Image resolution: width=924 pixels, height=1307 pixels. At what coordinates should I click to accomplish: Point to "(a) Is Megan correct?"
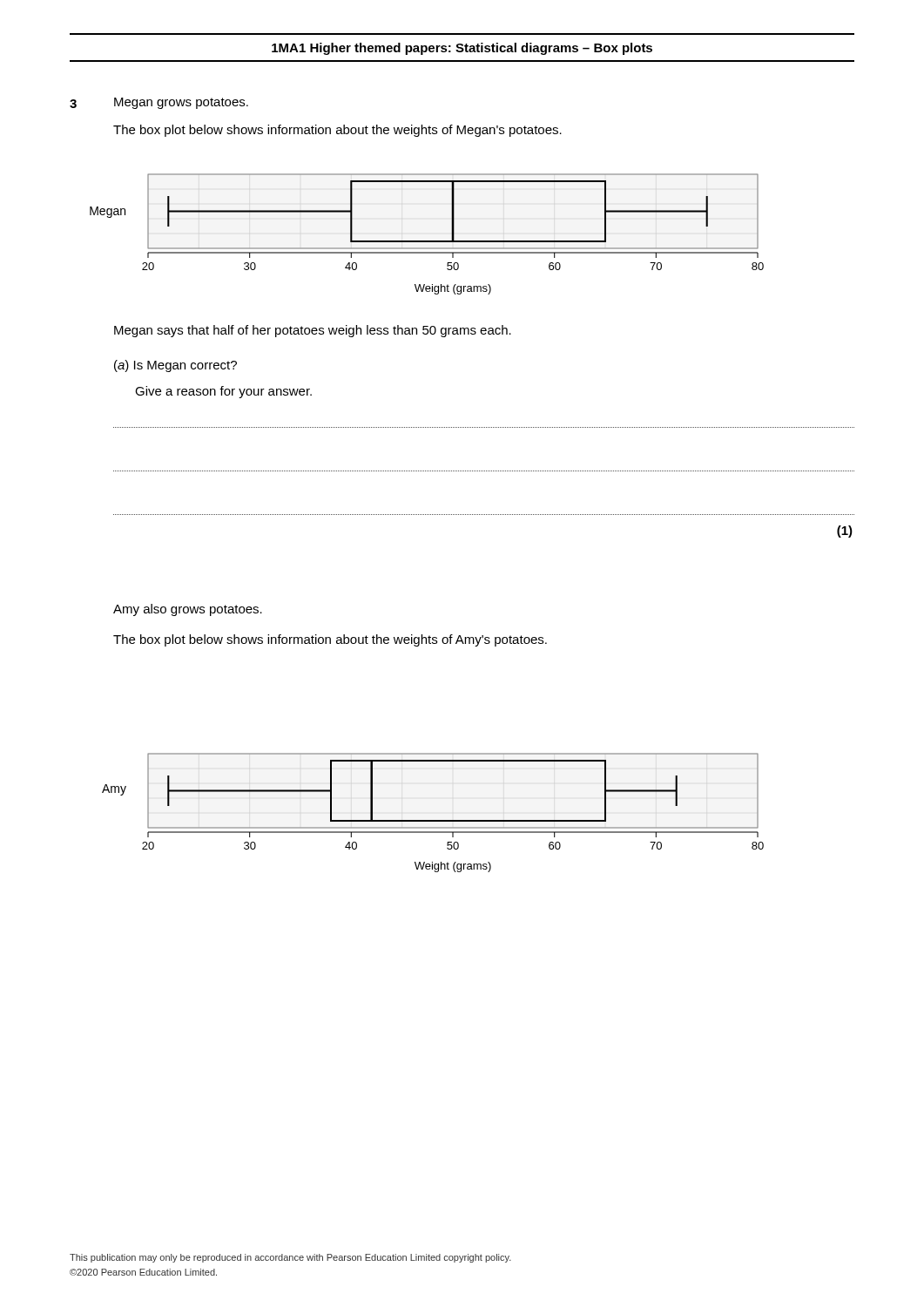tap(175, 365)
